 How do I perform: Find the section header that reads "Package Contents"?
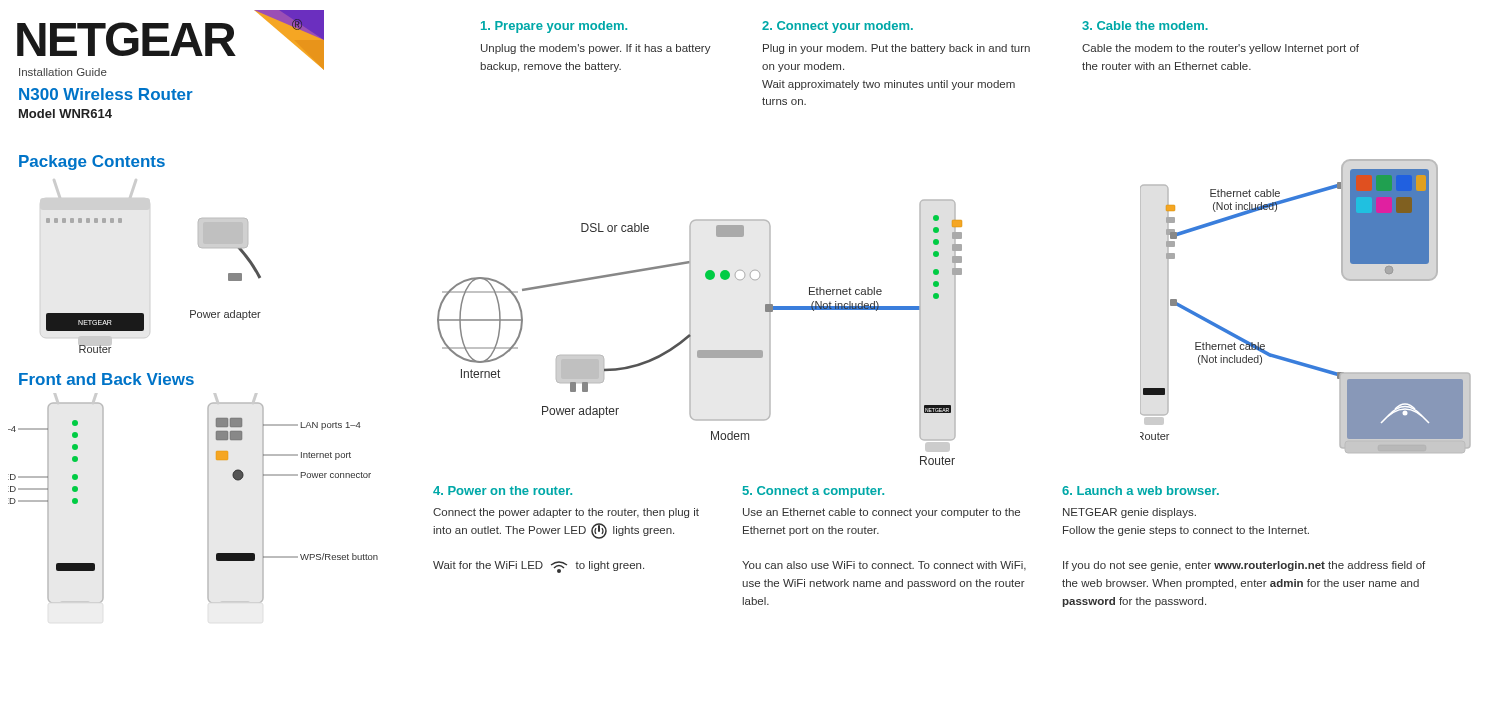pyautogui.click(x=92, y=161)
